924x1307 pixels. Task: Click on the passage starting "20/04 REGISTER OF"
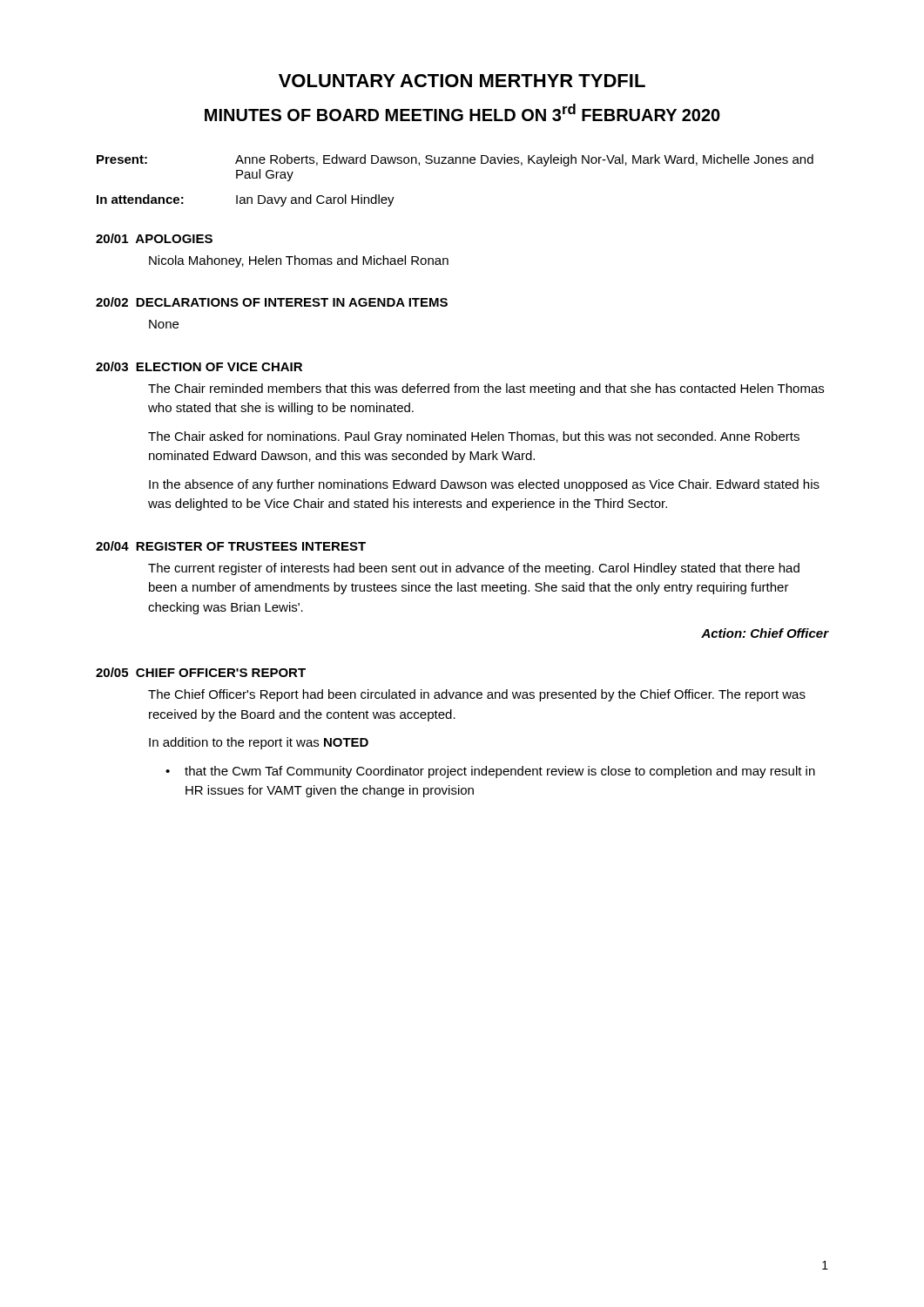pos(231,546)
